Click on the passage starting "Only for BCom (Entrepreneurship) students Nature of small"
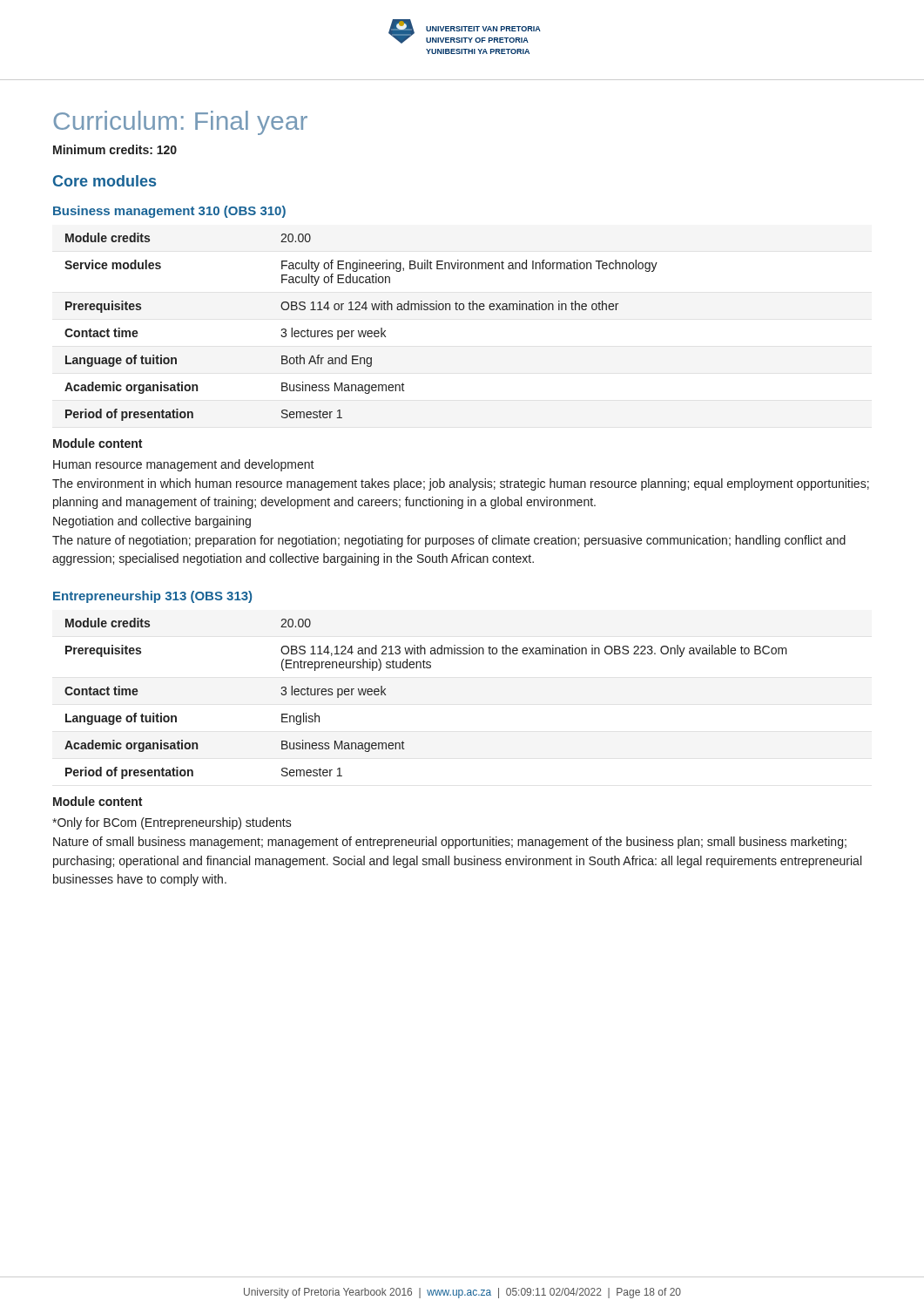This screenshot has width=924, height=1307. [457, 851]
